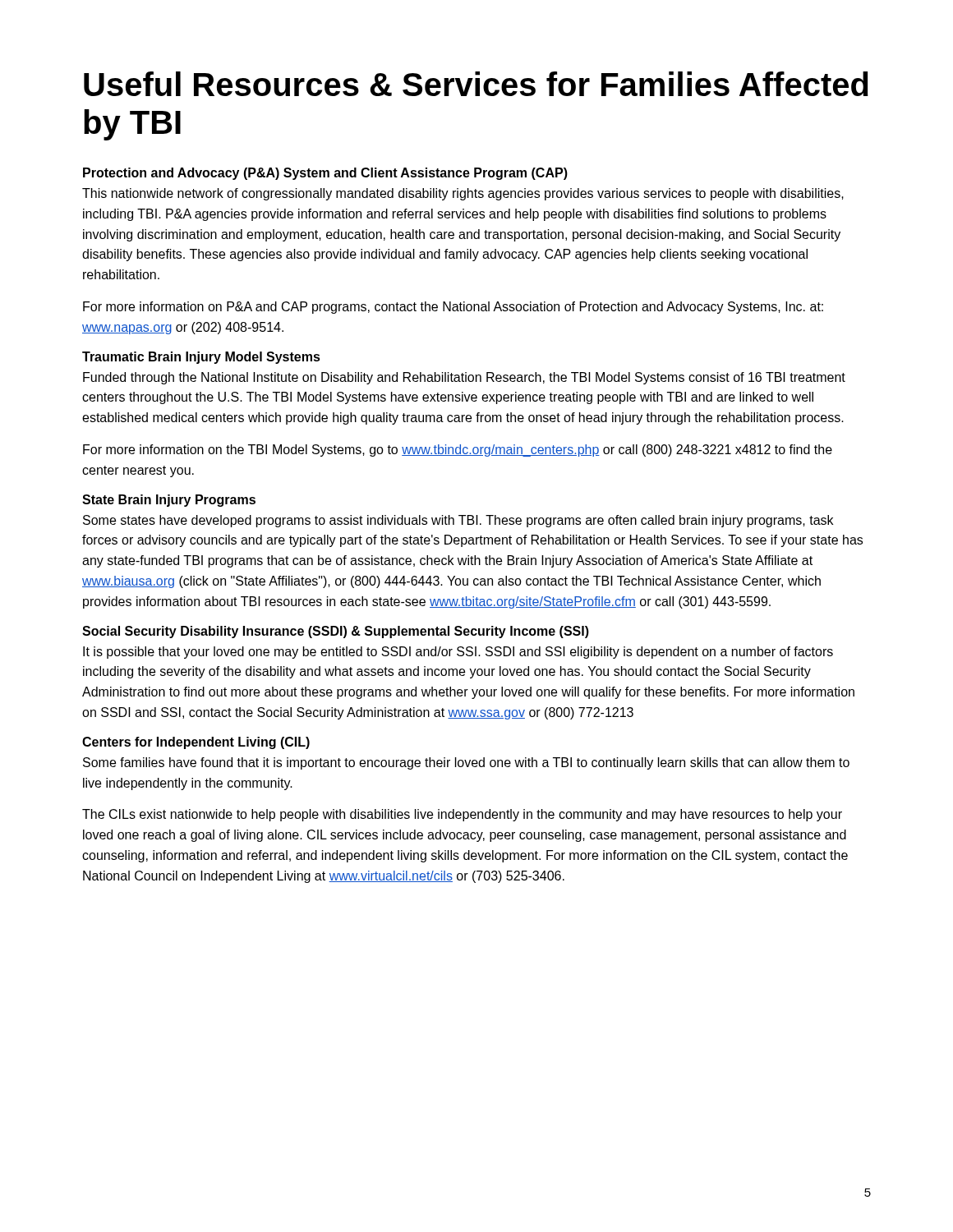Where is the passage that starts "Funded through the National"?
Image resolution: width=953 pixels, height=1232 pixels.
point(464,397)
